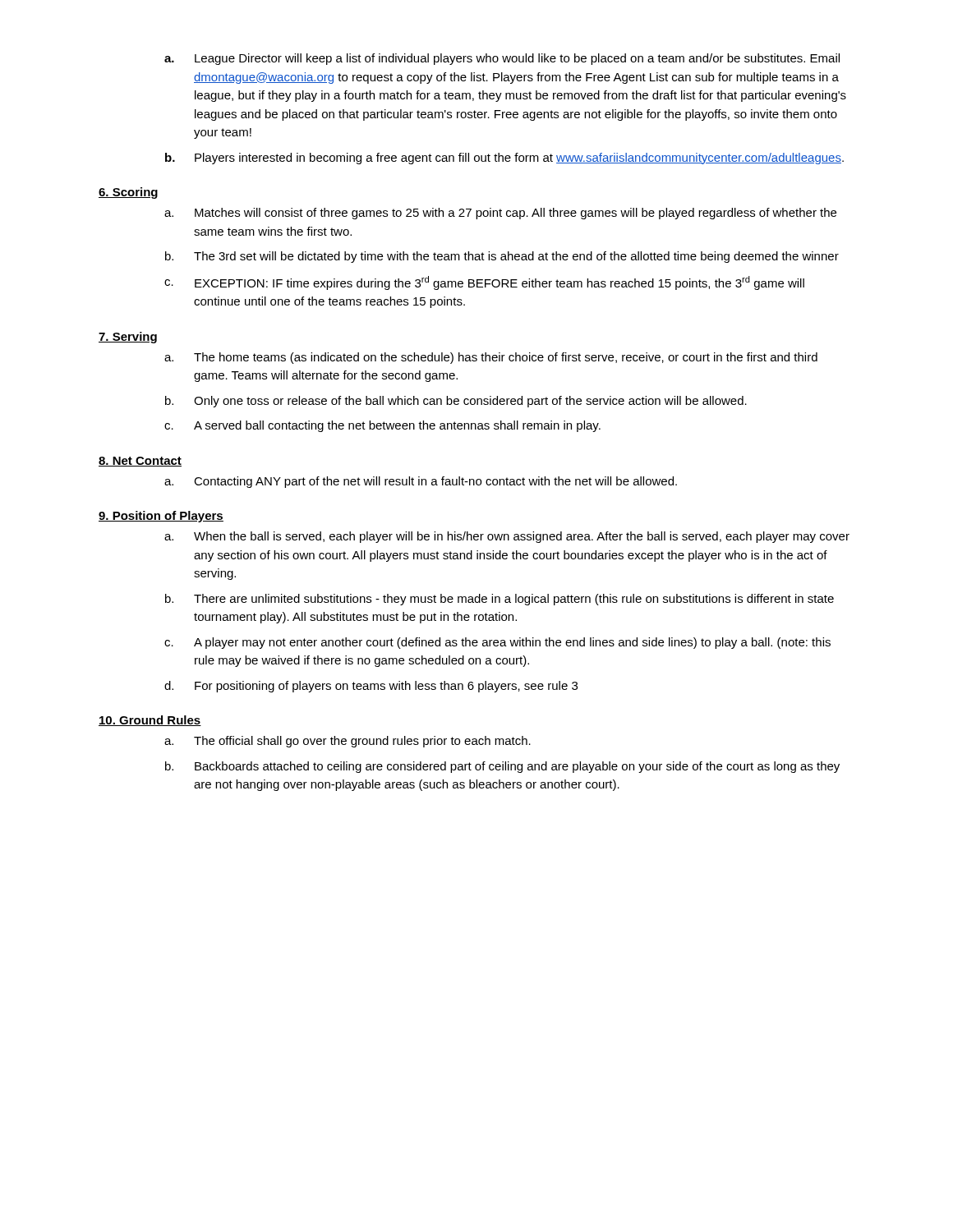Screen dimensions: 1232x953
Task: Locate the block of text that opens with "b. There are unlimited substitutions"
Action: pos(509,608)
